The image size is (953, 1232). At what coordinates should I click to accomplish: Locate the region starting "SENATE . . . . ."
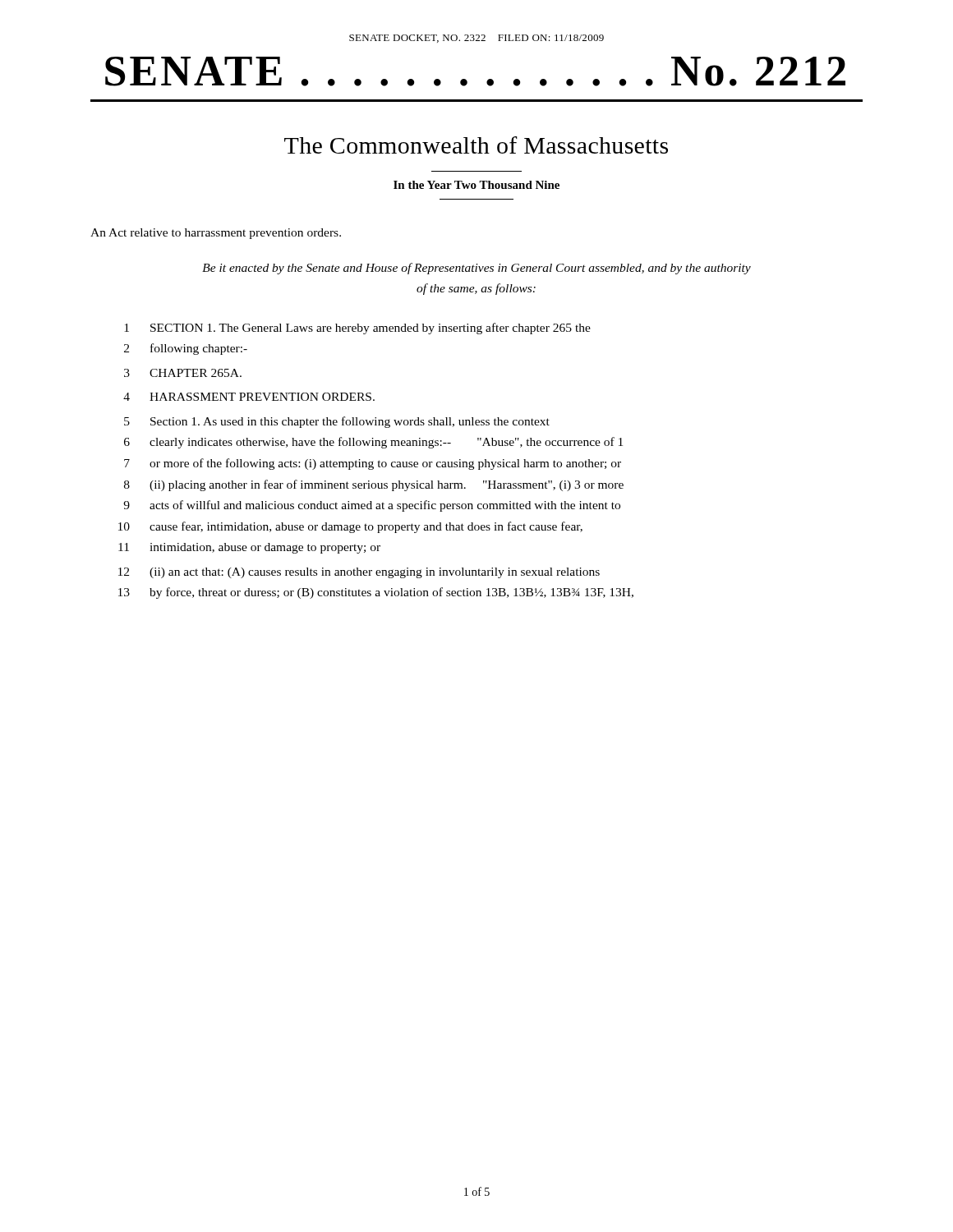coord(476,71)
